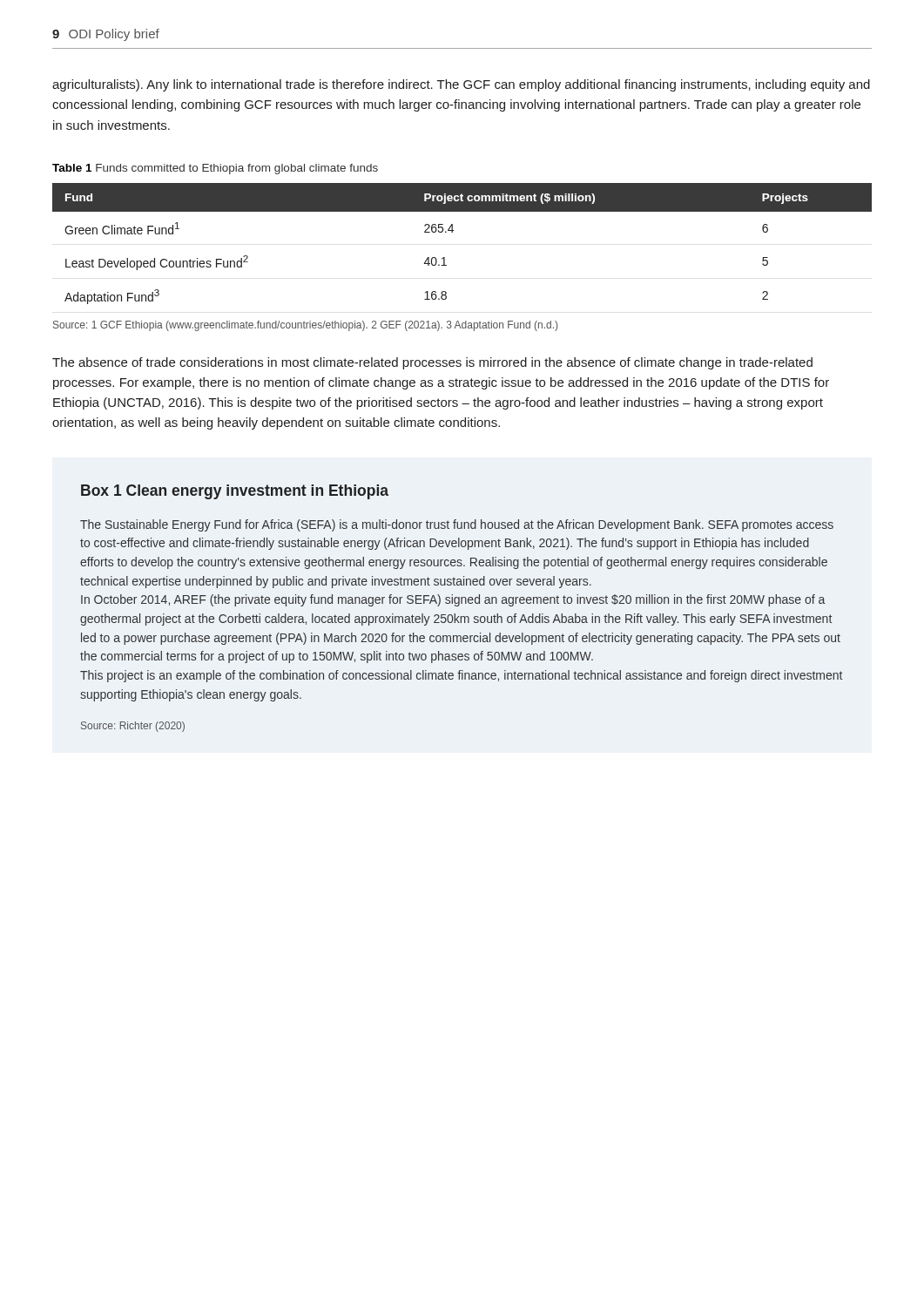This screenshot has width=924, height=1307.
Task: Click on the table containing "Least Developed Countries Fund 2"
Action: pos(462,248)
